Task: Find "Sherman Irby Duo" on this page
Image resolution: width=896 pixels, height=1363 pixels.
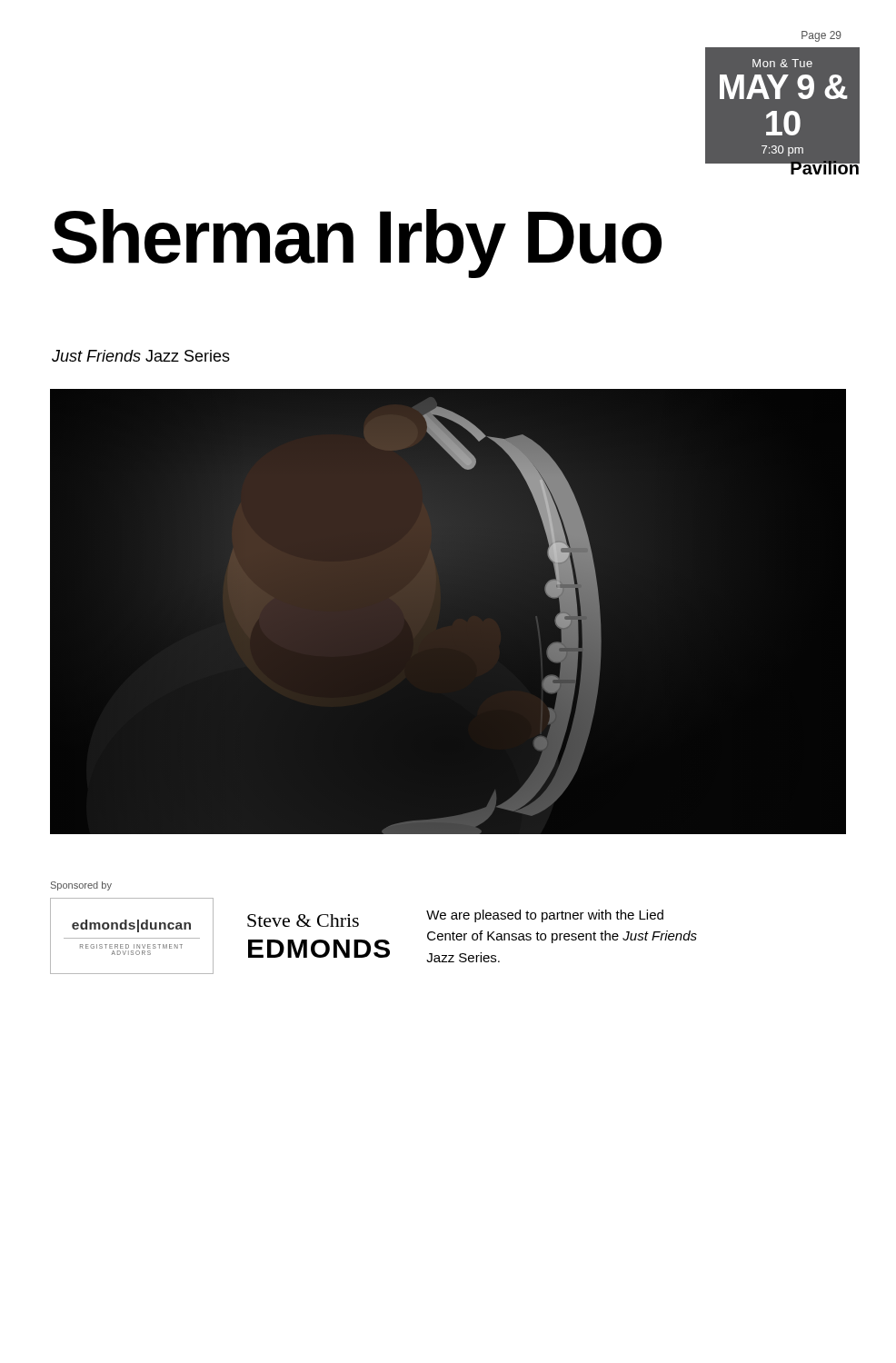Action: [x=373, y=237]
